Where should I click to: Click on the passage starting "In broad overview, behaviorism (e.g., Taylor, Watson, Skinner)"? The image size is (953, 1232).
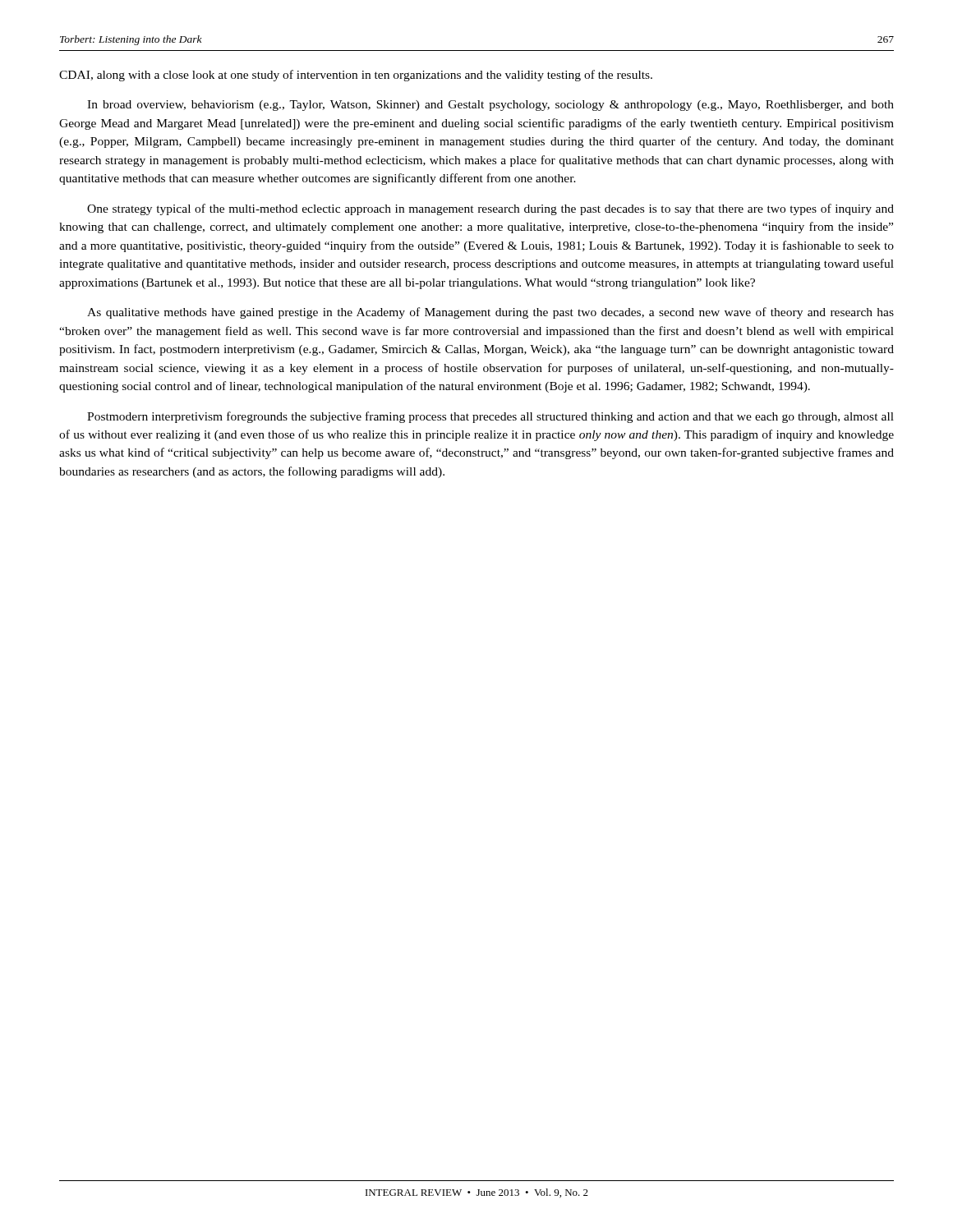tap(476, 141)
